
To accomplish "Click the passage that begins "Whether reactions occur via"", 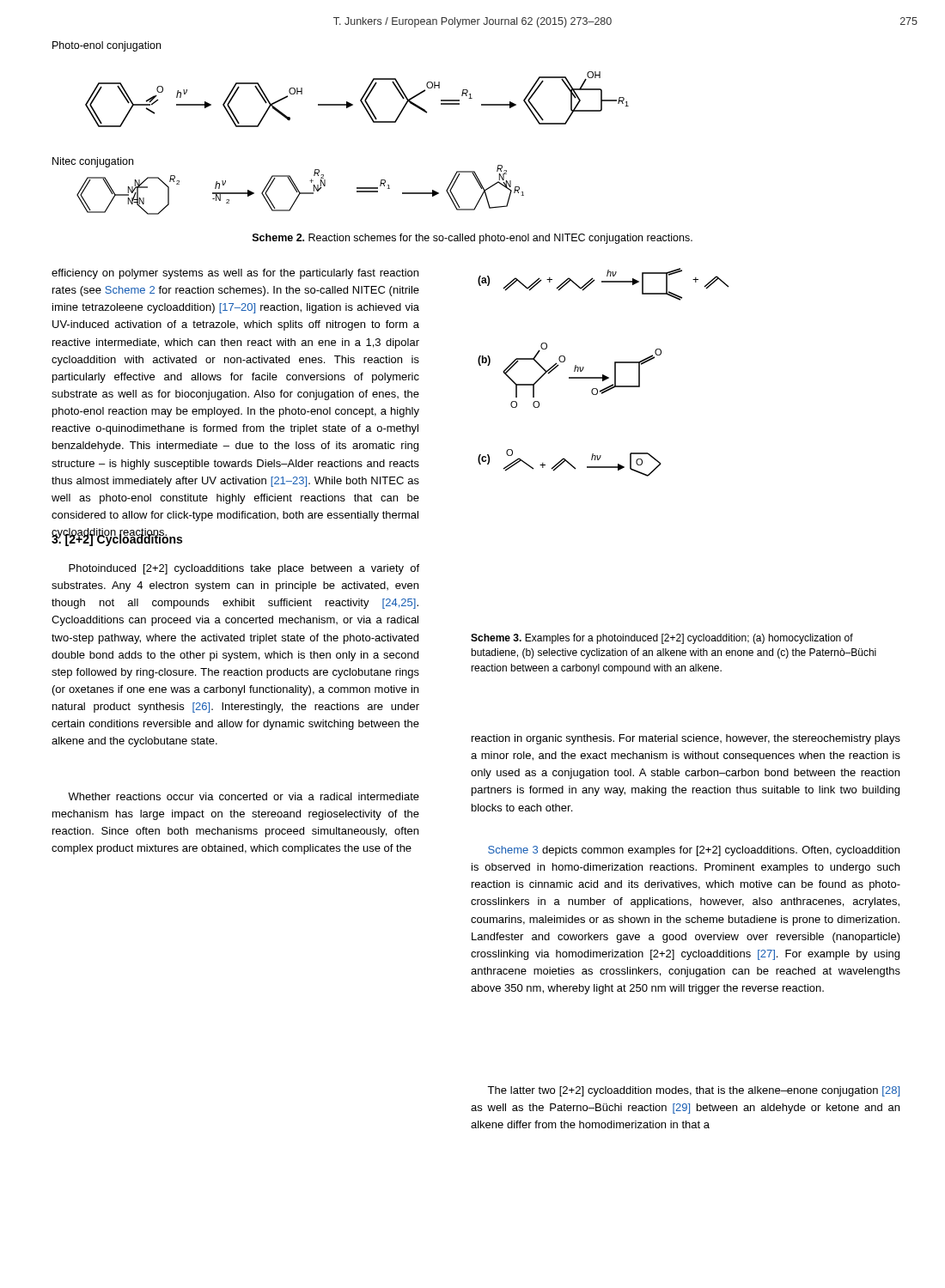I will [235, 823].
